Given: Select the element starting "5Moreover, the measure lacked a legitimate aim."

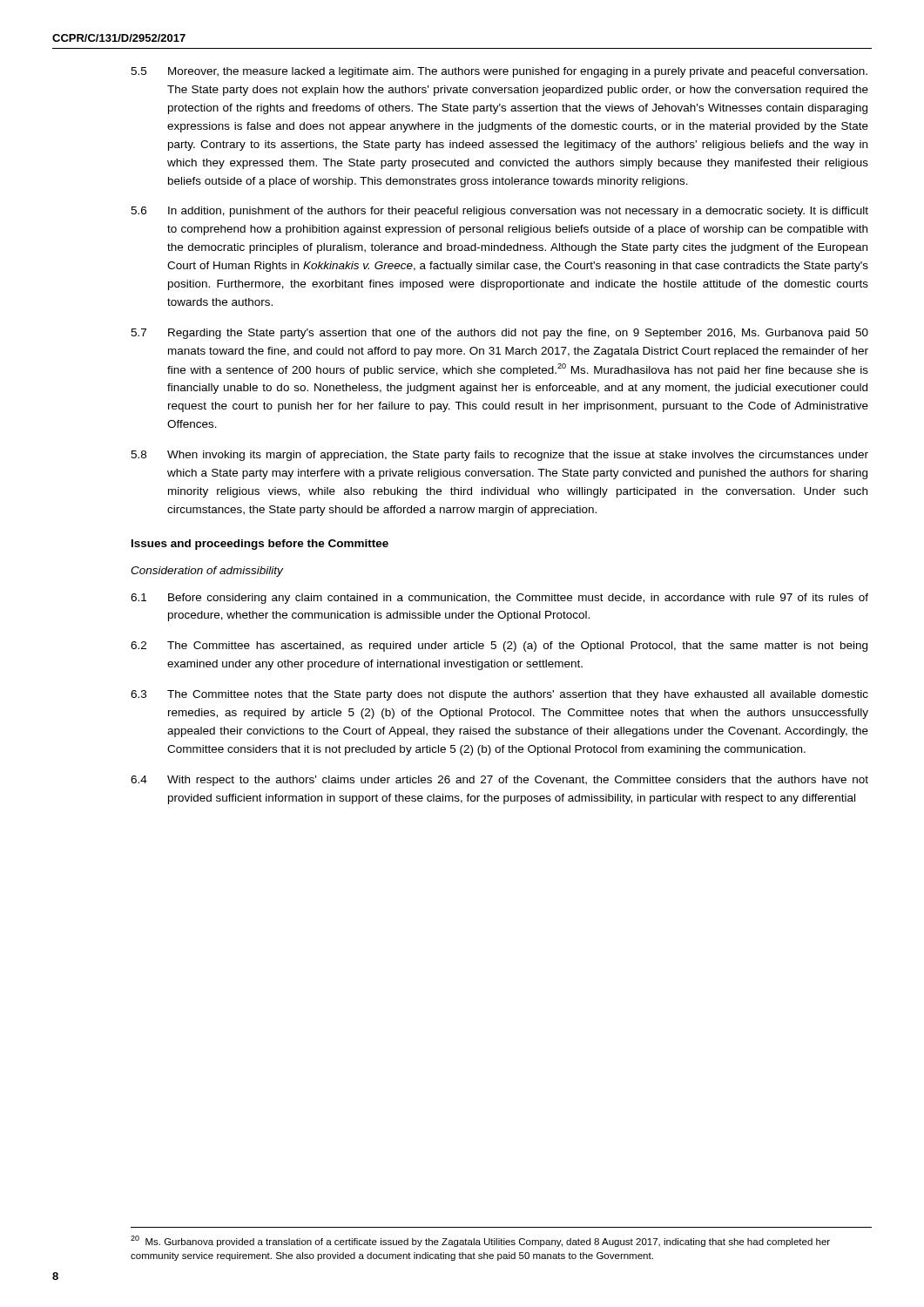Looking at the screenshot, I should pos(501,127).
